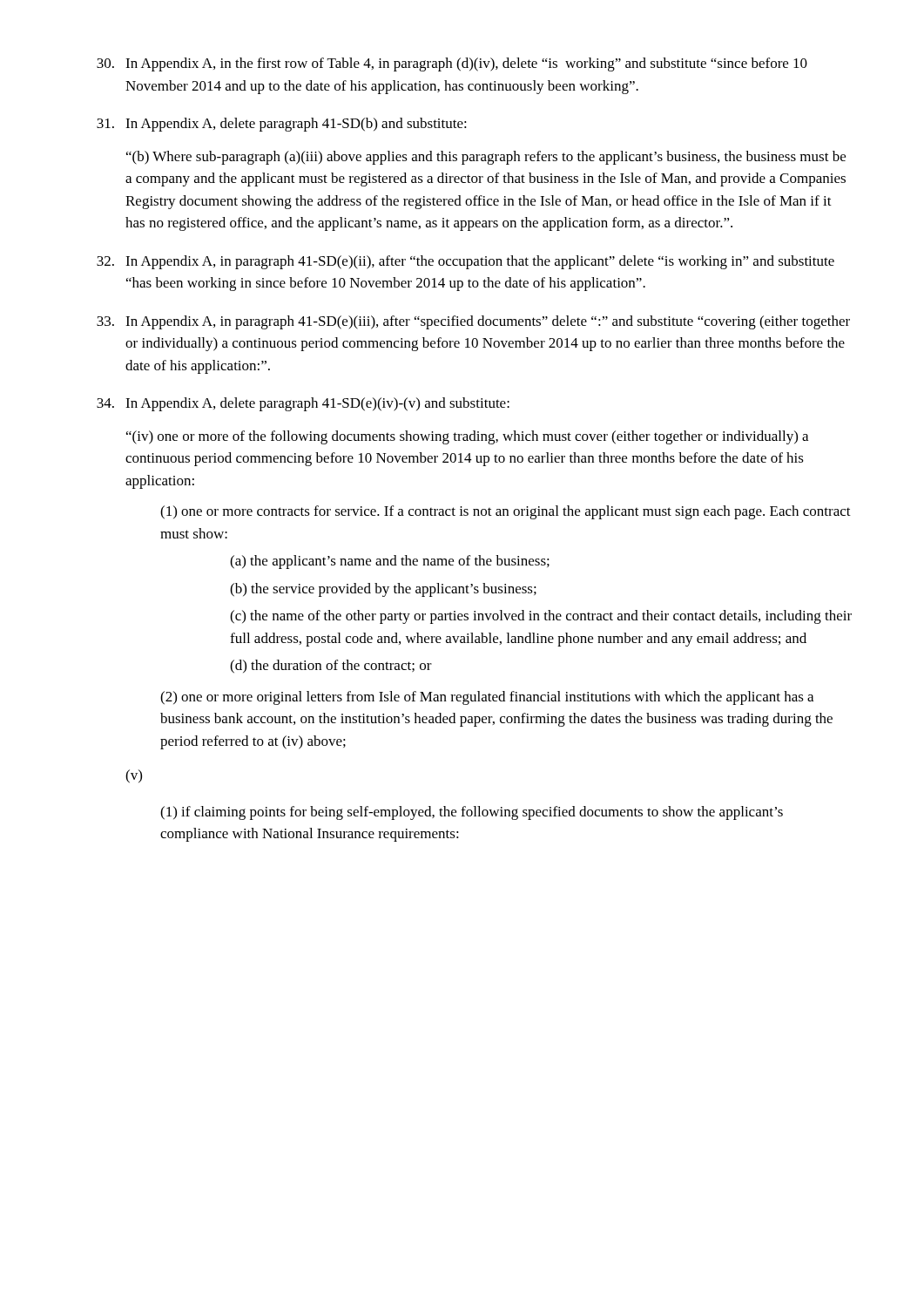Point to the block beginning "(a) the applicant’s name and the name of"
This screenshot has height=1307, width=924.
coord(542,561)
